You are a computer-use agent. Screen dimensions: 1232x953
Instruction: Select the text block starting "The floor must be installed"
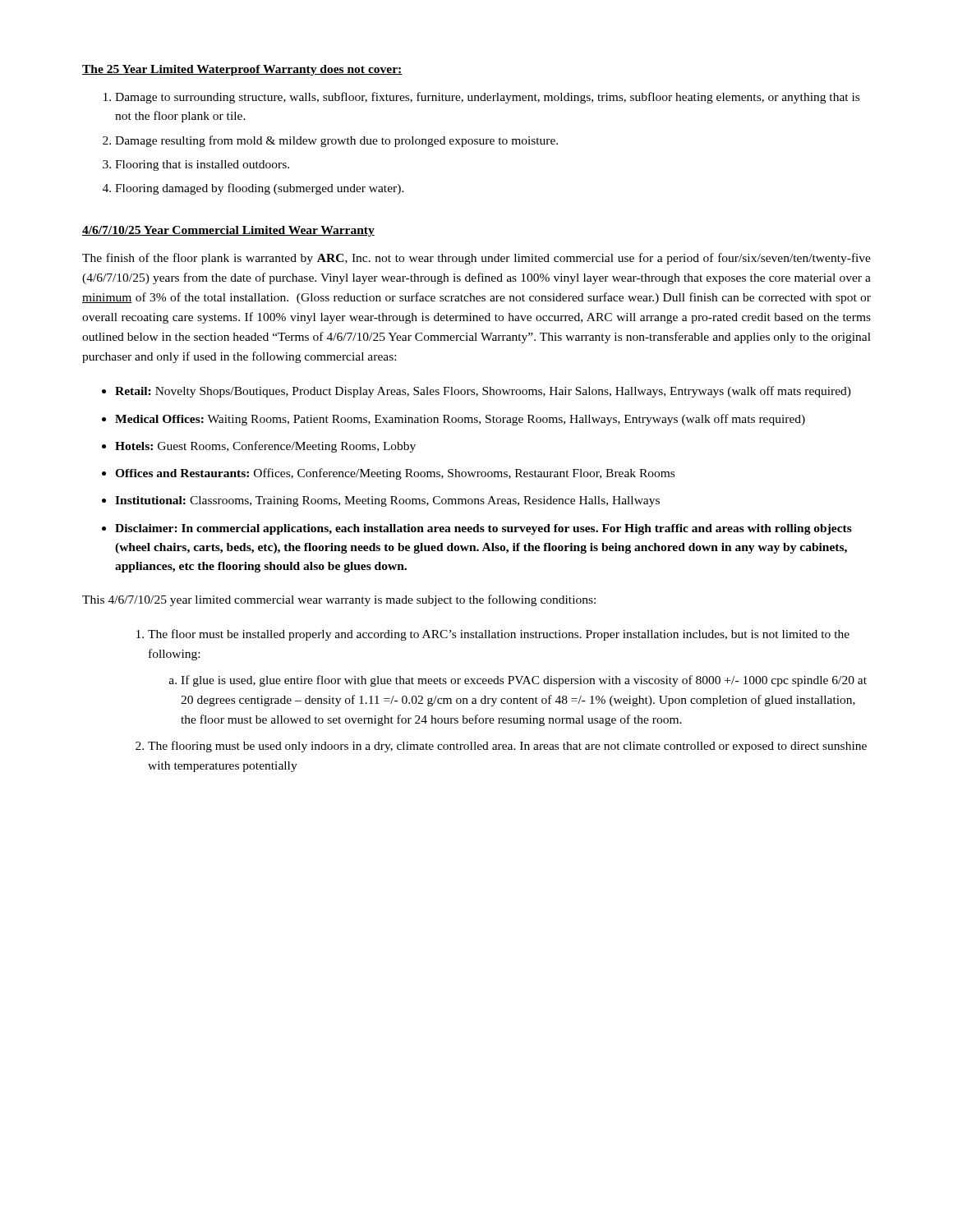pos(501,677)
